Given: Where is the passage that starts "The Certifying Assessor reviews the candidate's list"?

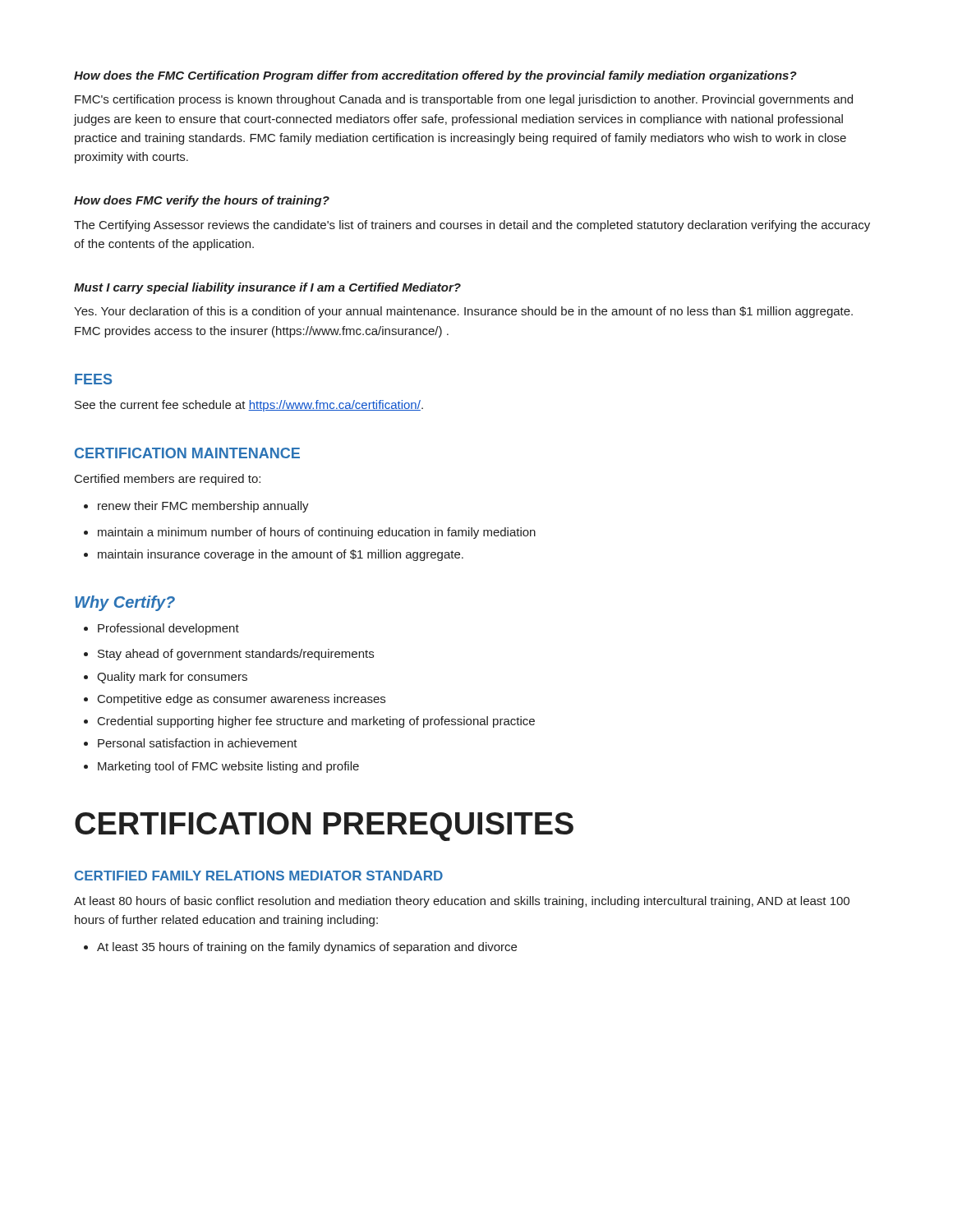Looking at the screenshot, I should [x=476, y=234].
